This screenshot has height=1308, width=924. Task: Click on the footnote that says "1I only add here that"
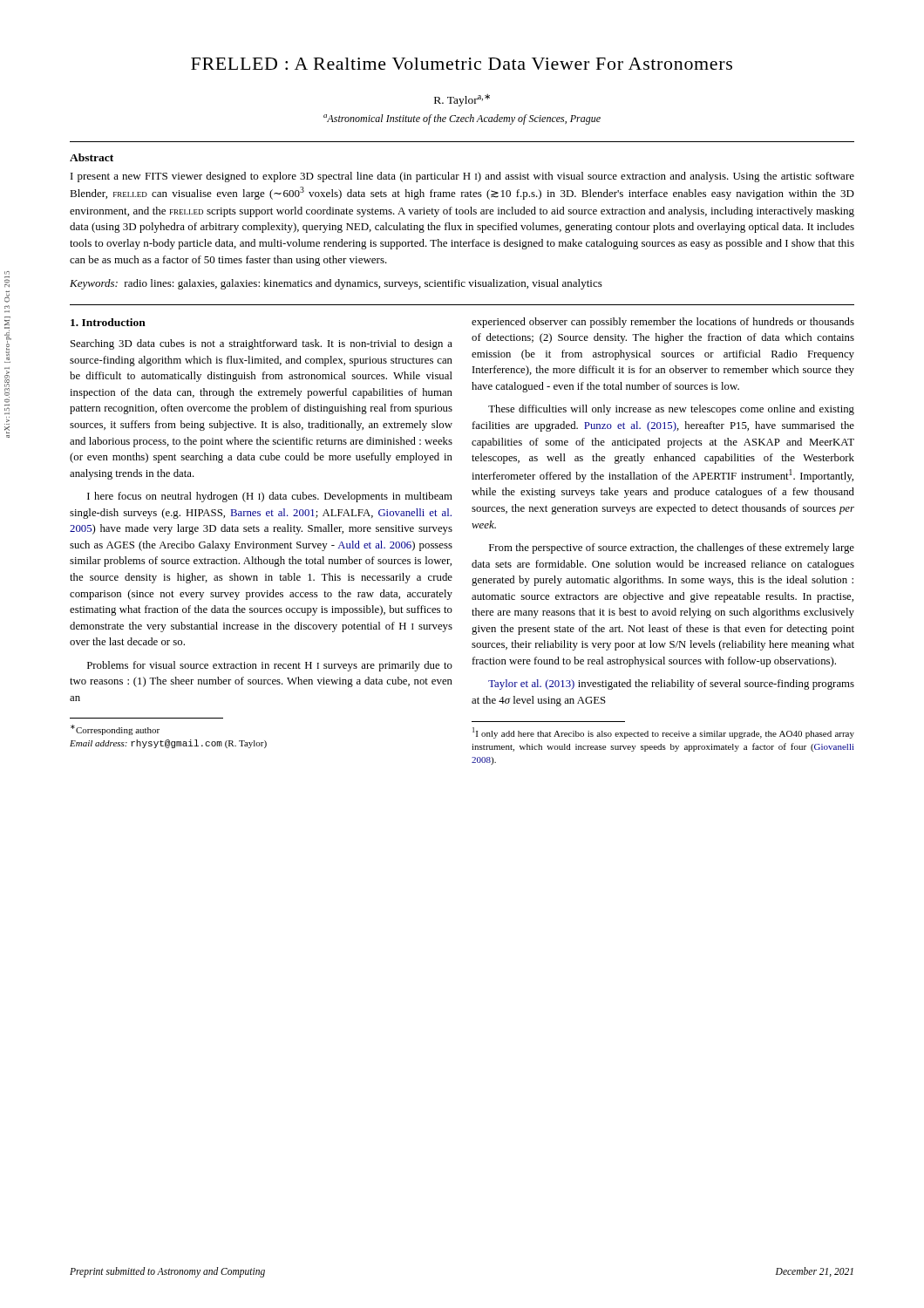point(663,745)
